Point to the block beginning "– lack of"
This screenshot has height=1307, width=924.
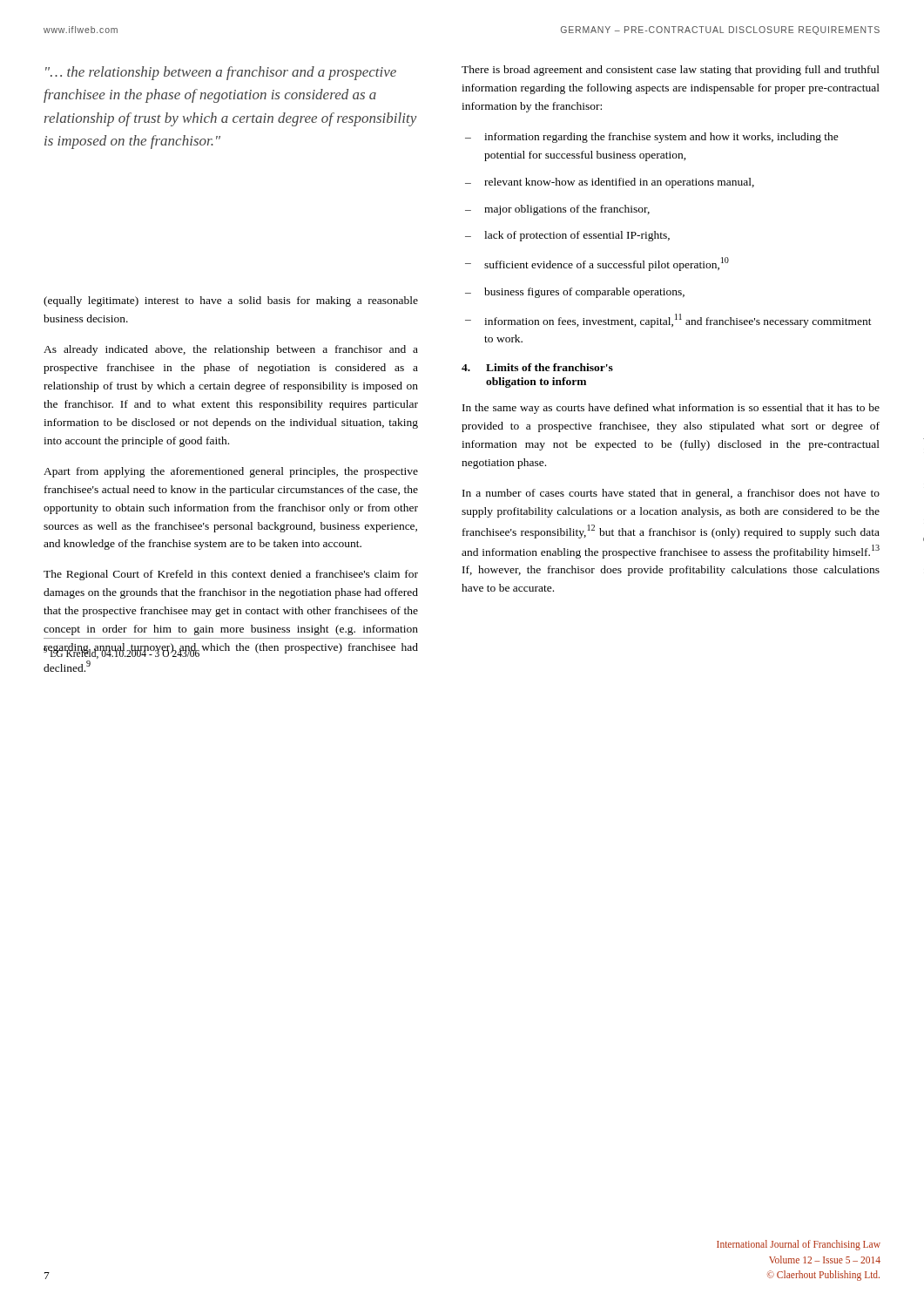pyautogui.click(x=671, y=236)
